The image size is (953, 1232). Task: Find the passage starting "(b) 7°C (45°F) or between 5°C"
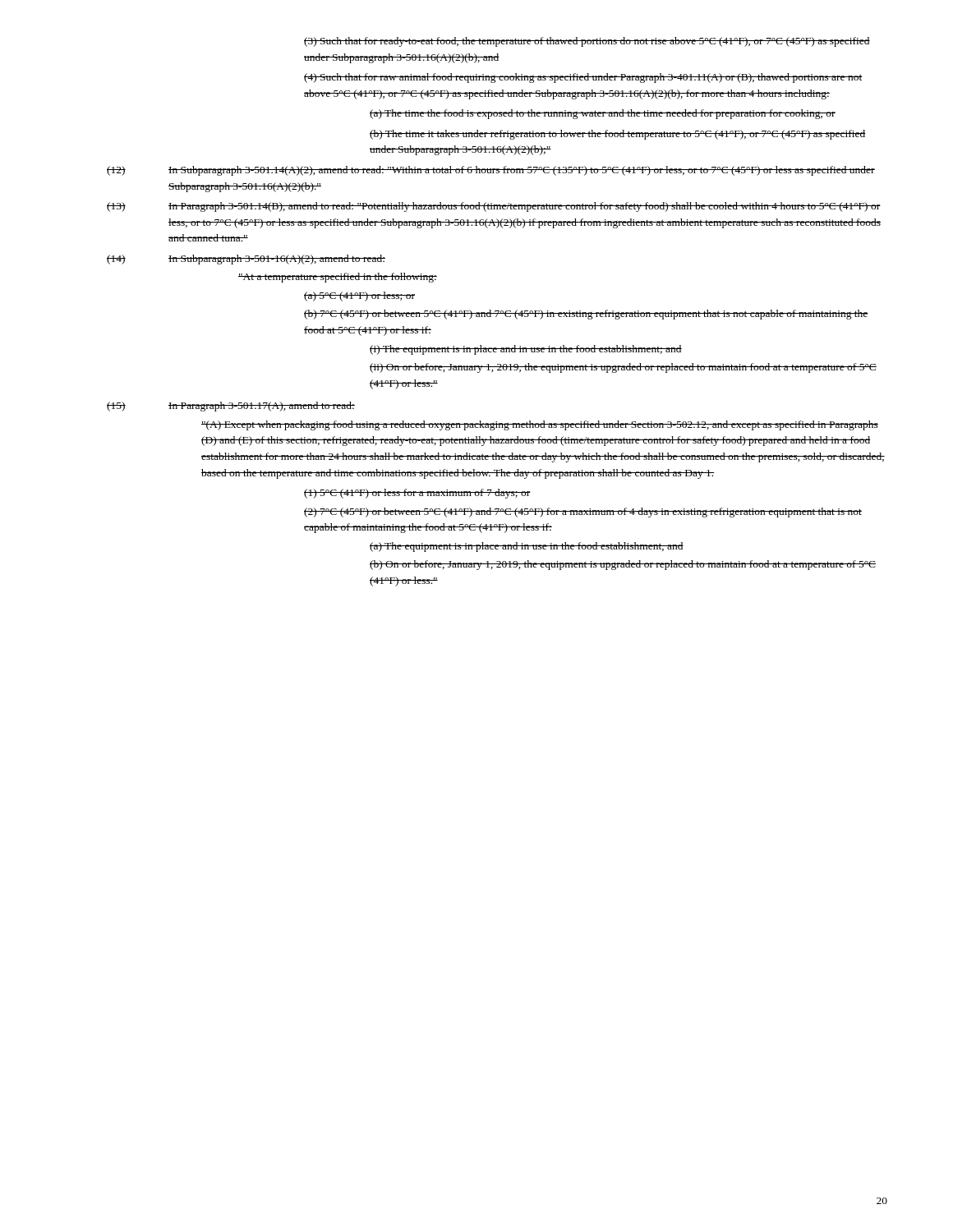497,322
